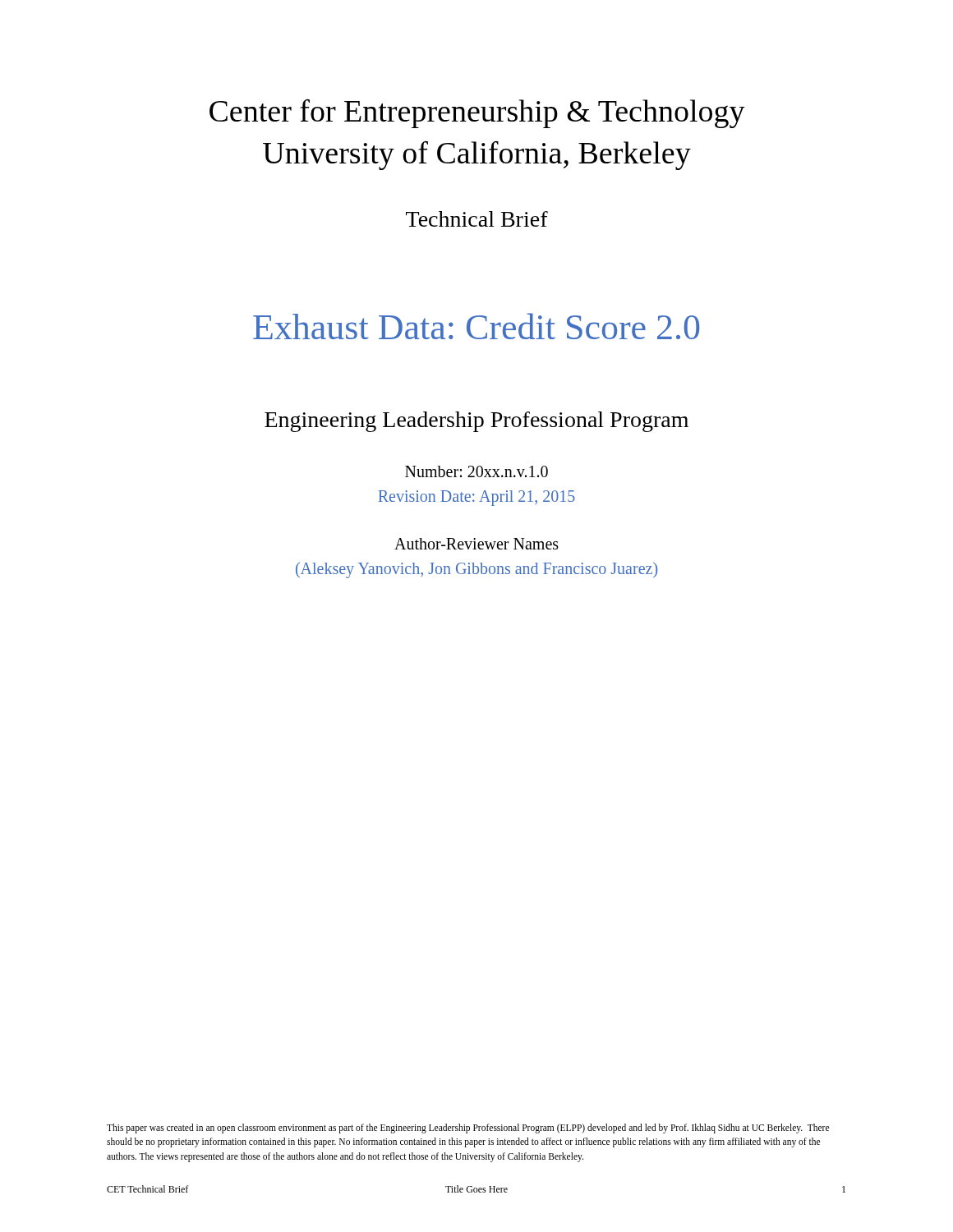
Task: Find the region starting "Author-Reviewer Names (Aleksey Yanovich,"
Action: (x=476, y=556)
